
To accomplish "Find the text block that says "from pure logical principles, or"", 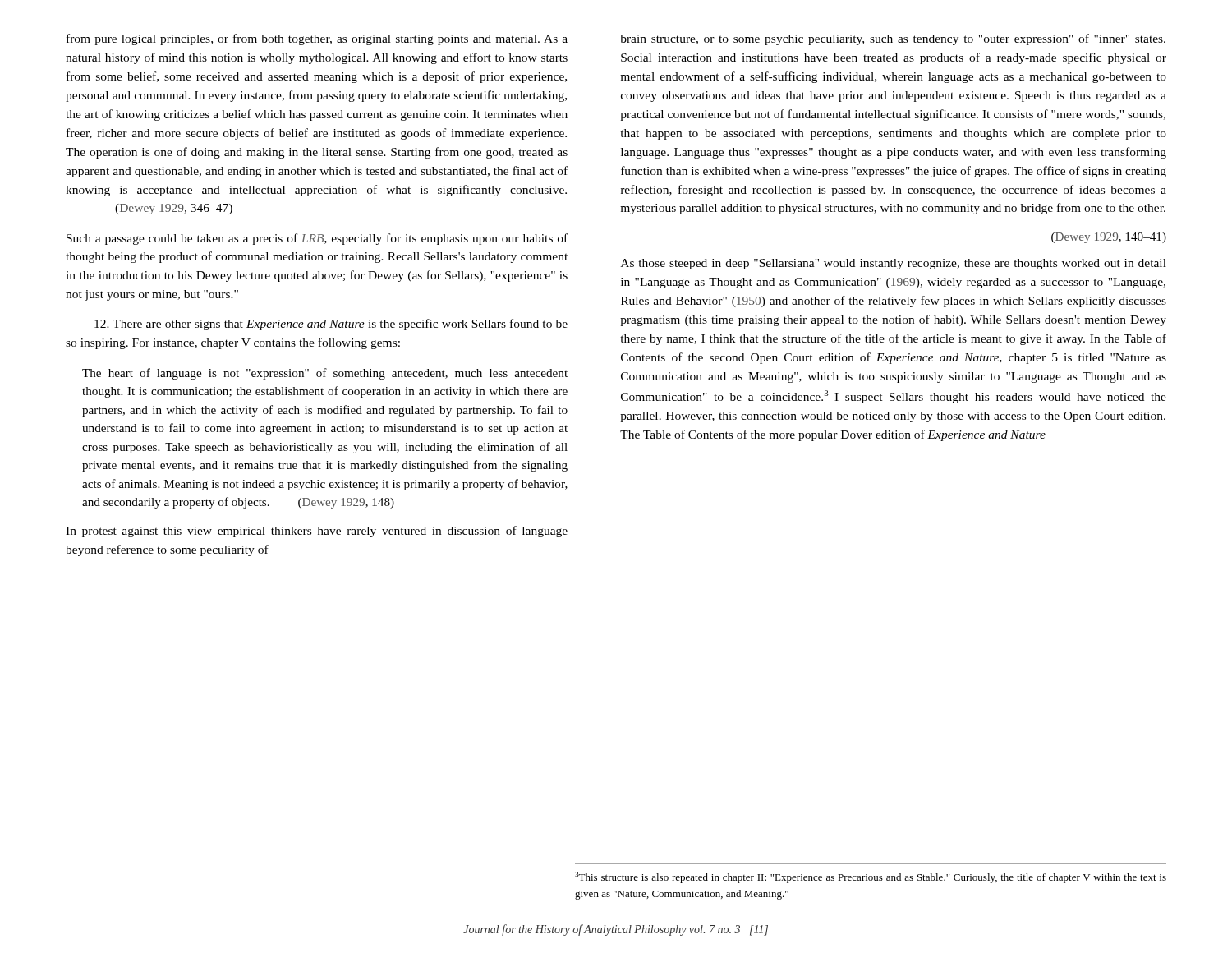I will tap(317, 124).
